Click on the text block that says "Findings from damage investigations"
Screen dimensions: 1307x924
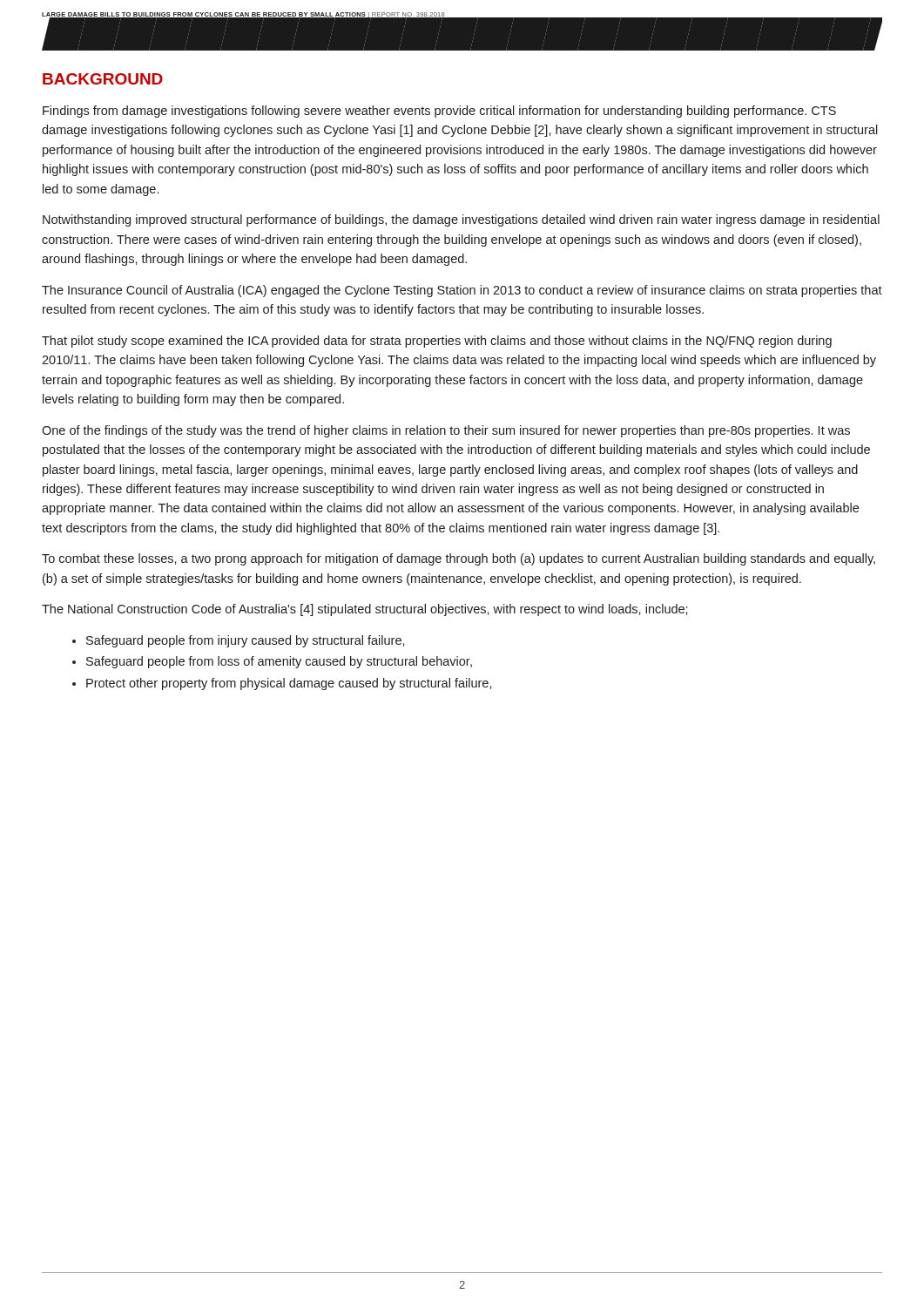pos(460,150)
